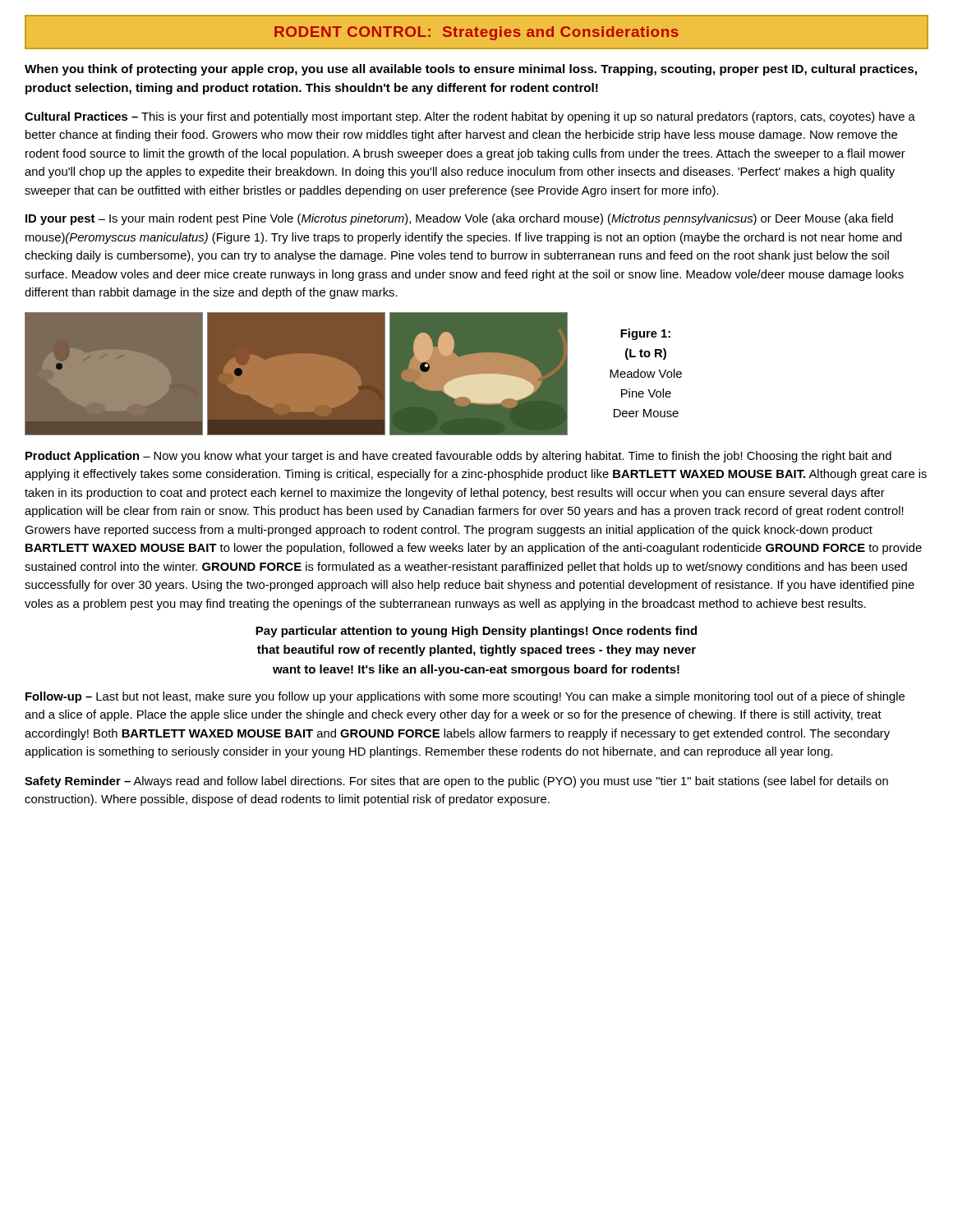
Task: Point to the element starting "Product Application – Now you know"
Action: (476, 530)
